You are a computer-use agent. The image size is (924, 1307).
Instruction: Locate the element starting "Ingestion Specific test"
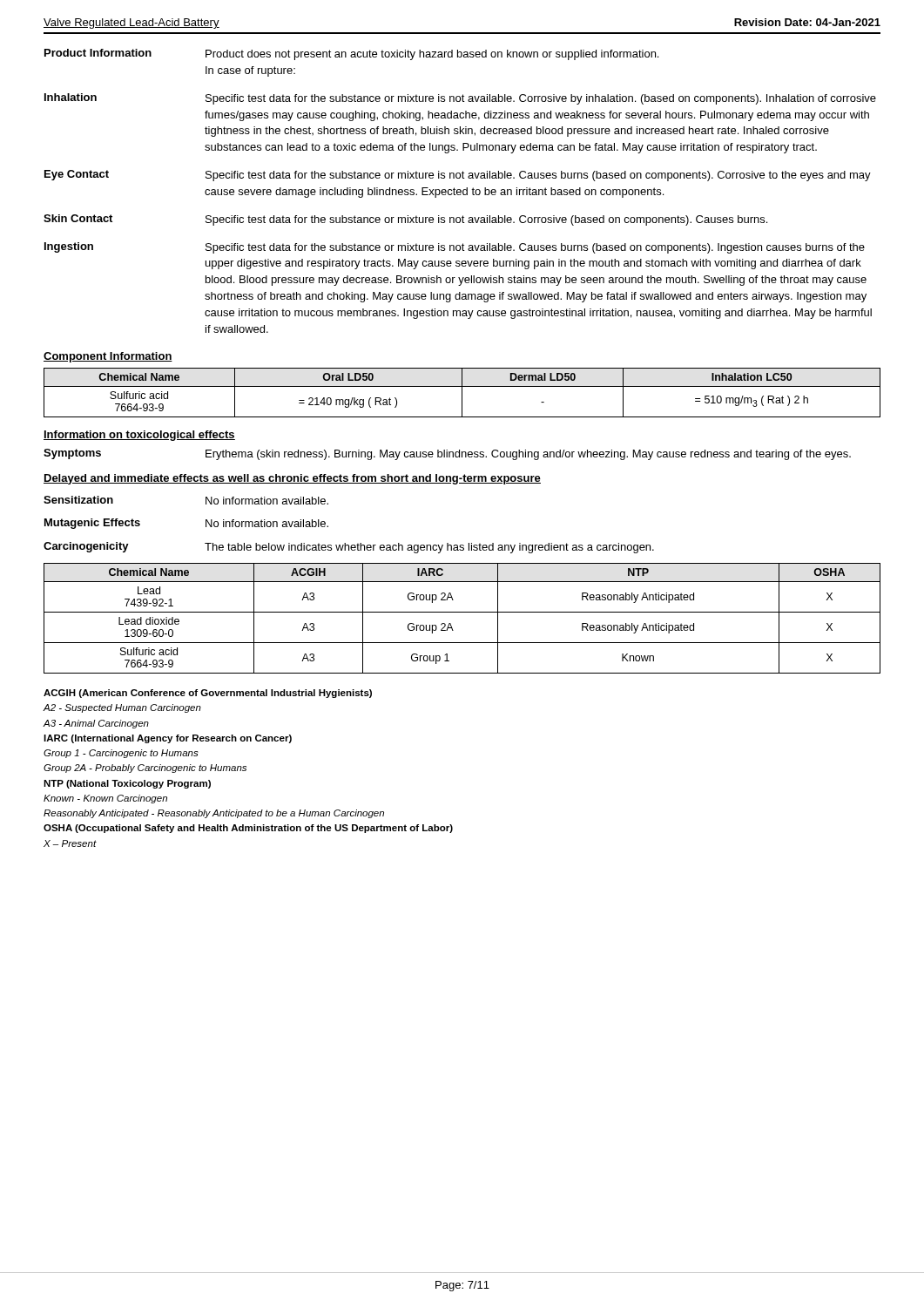pyautogui.click(x=462, y=289)
